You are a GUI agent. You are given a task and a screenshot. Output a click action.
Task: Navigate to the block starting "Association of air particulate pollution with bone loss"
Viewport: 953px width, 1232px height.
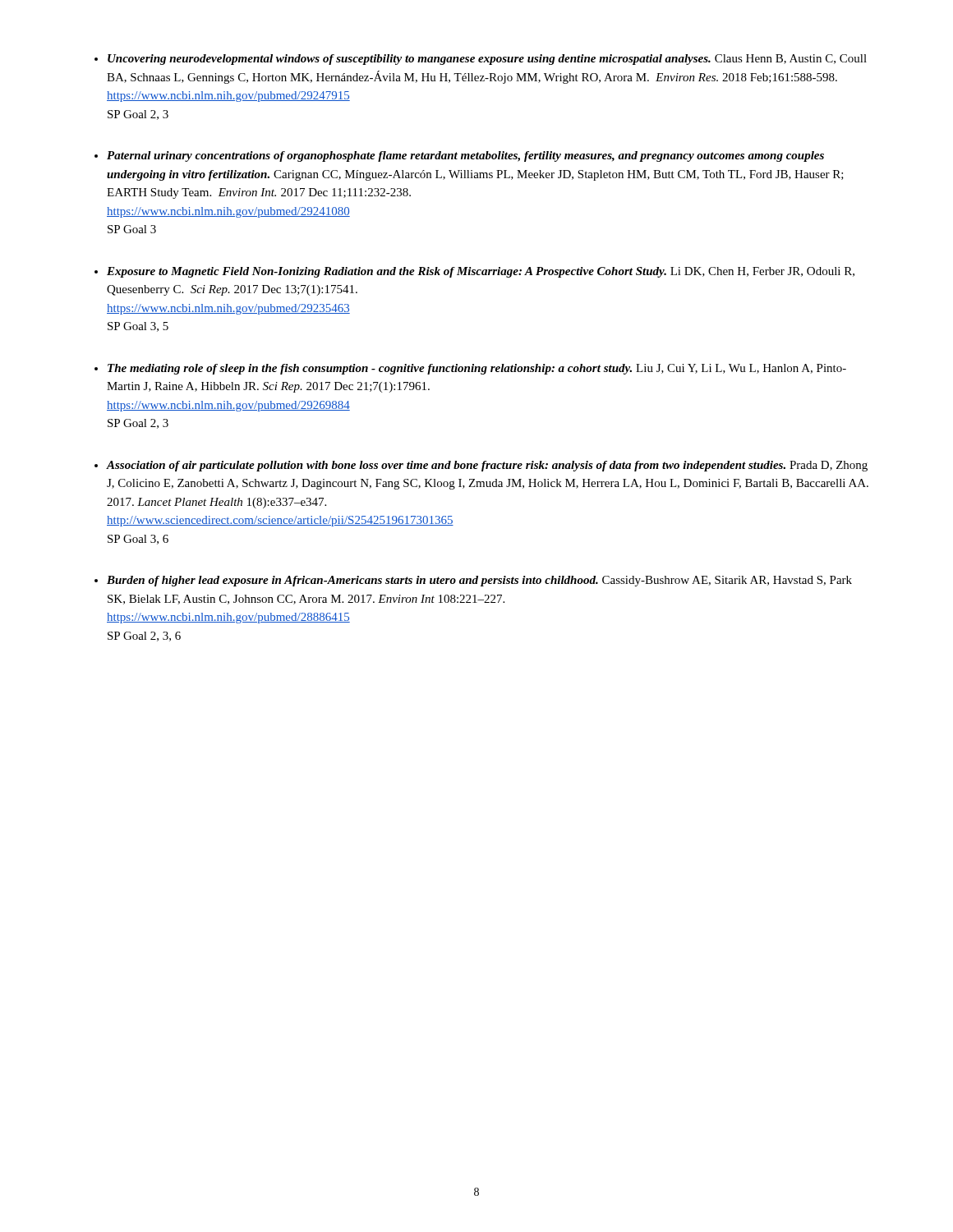pos(487,466)
